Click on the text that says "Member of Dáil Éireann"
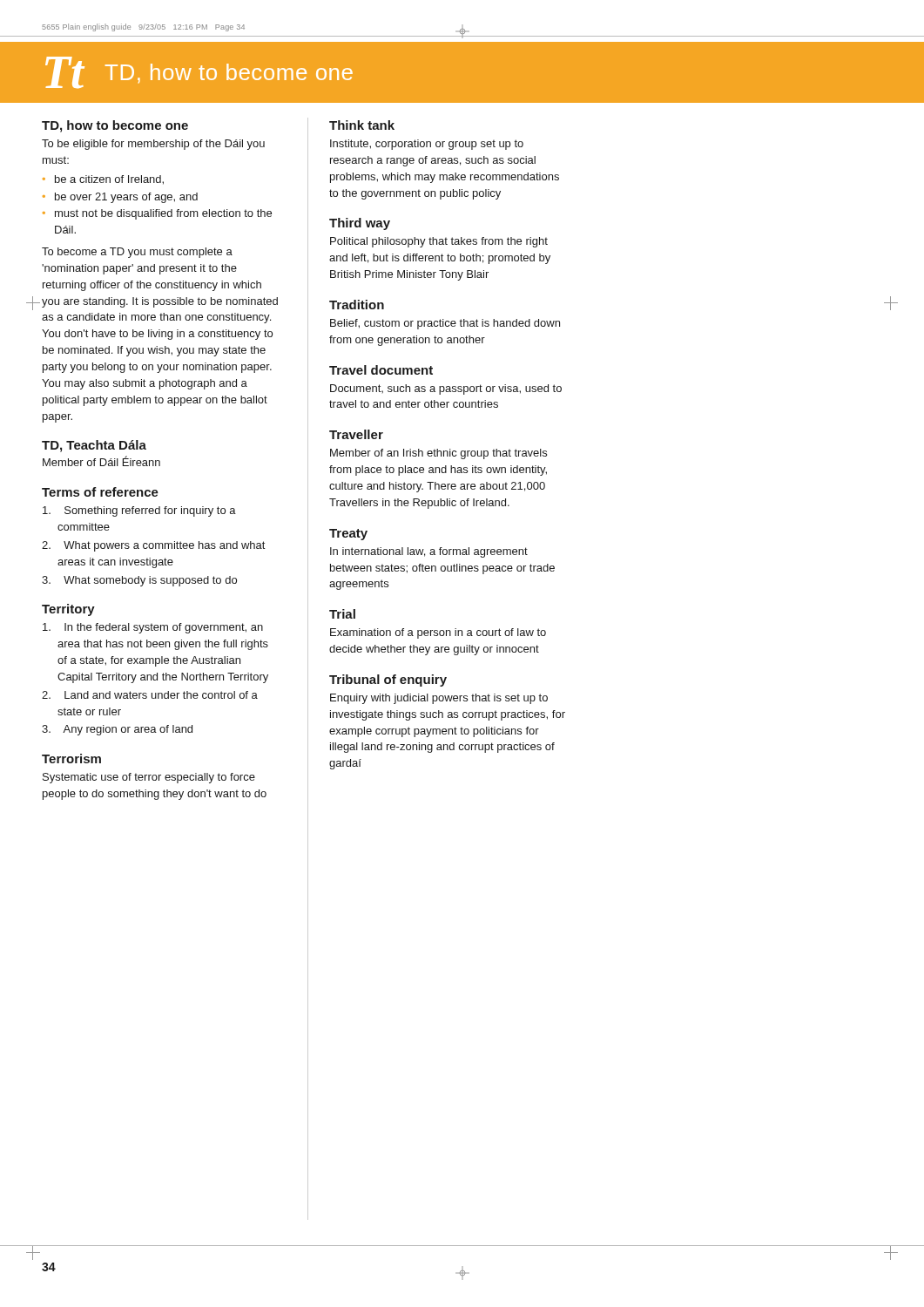924x1307 pixels. [101, 463]
